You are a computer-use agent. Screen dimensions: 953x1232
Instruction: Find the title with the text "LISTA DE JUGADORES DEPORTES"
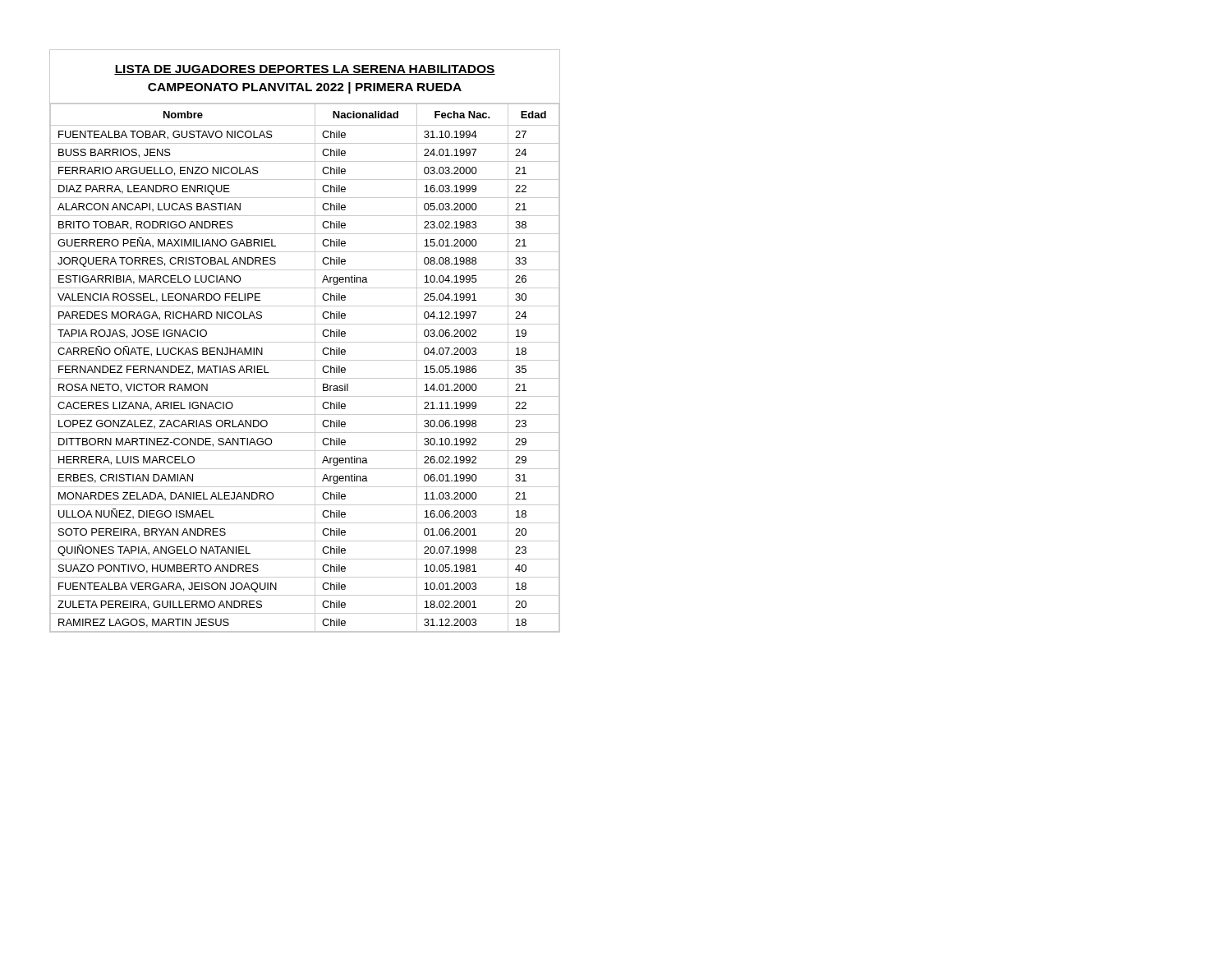point(305,78)
